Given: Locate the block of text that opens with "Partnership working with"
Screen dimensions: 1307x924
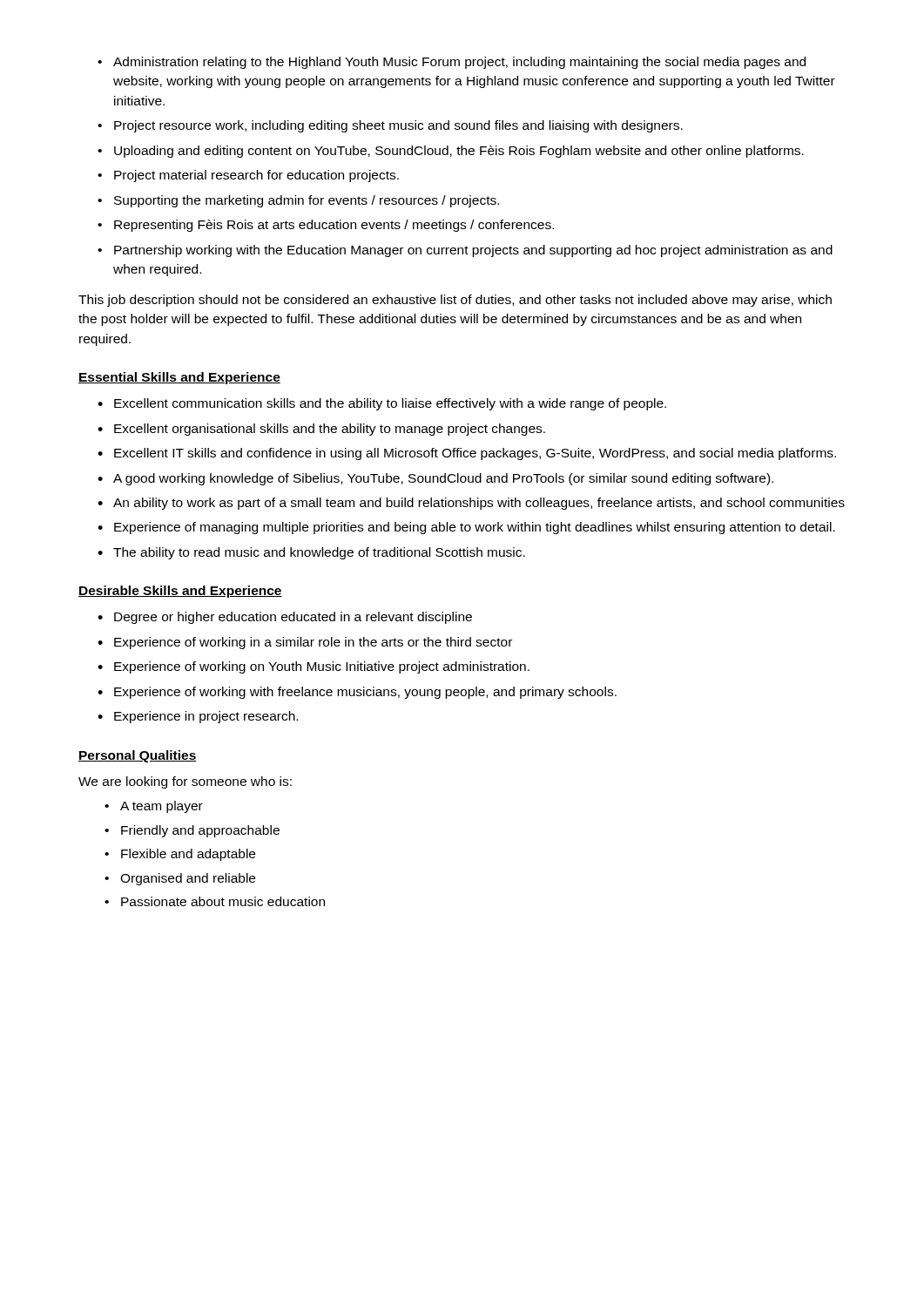Looking at the screenshot, I should click(x=472, y=260).
